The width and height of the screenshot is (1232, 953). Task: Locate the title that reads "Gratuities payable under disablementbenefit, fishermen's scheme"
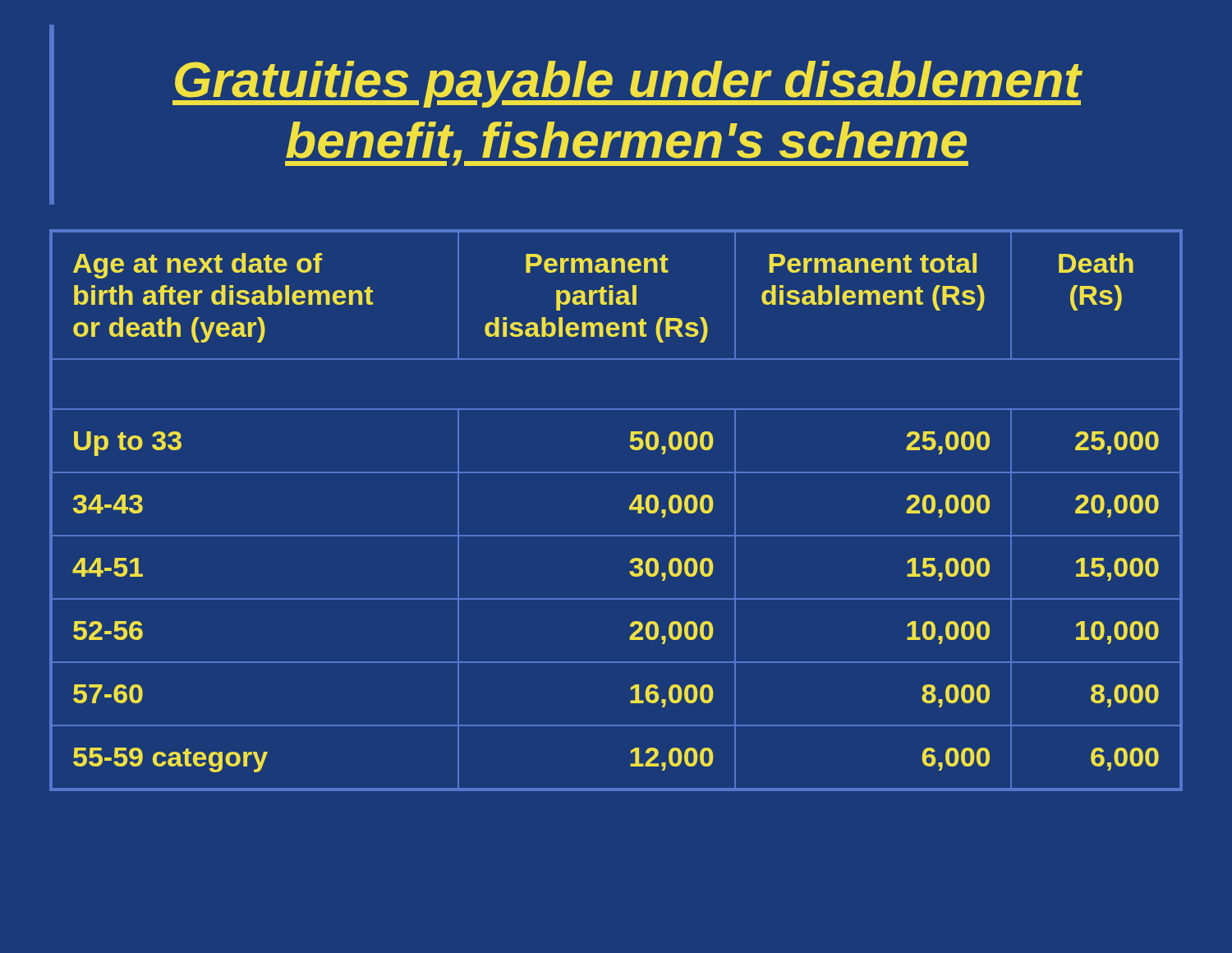tap(627, 110)
